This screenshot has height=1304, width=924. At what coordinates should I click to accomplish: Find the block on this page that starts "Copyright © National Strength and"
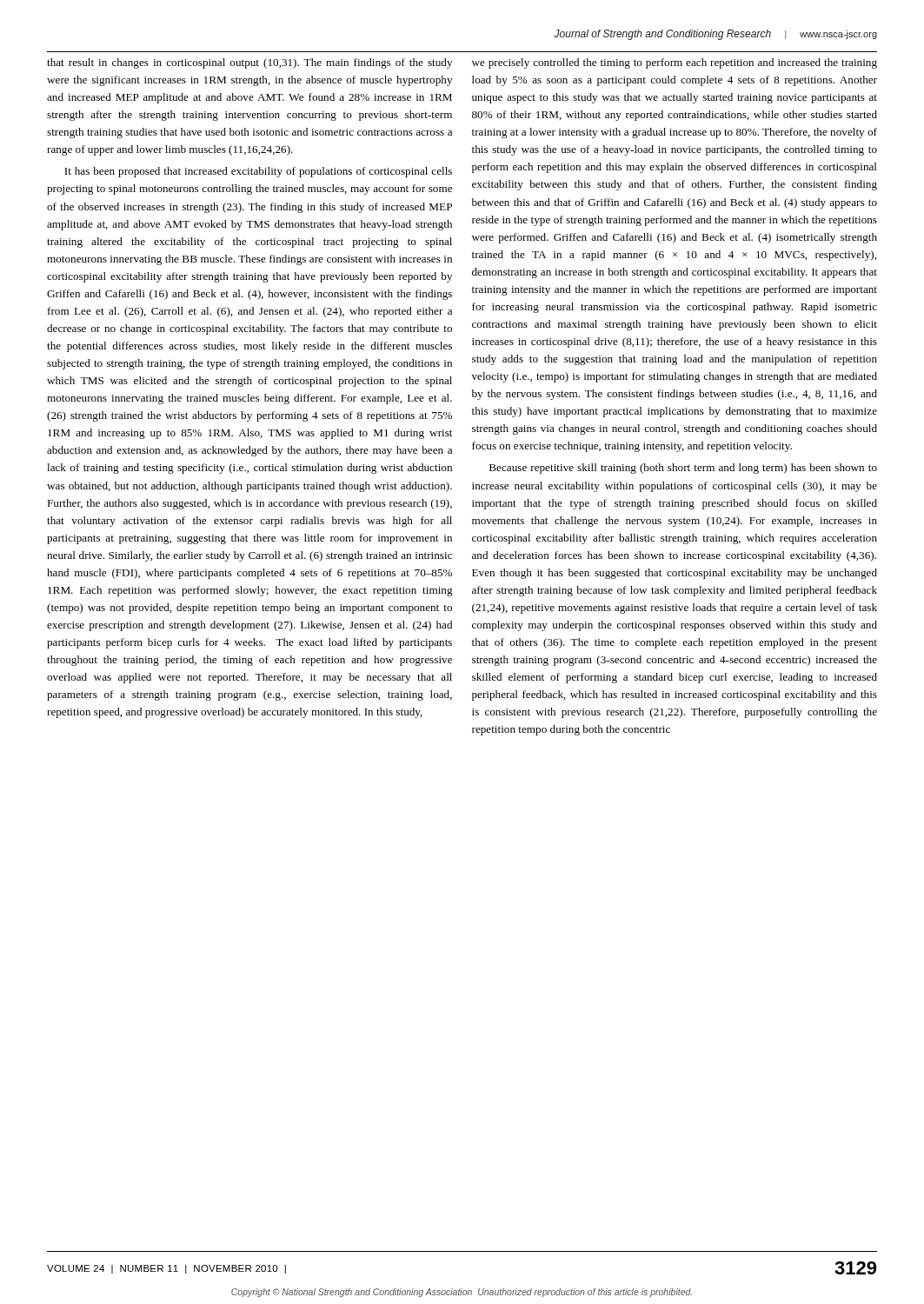[x=462, y=1292]
